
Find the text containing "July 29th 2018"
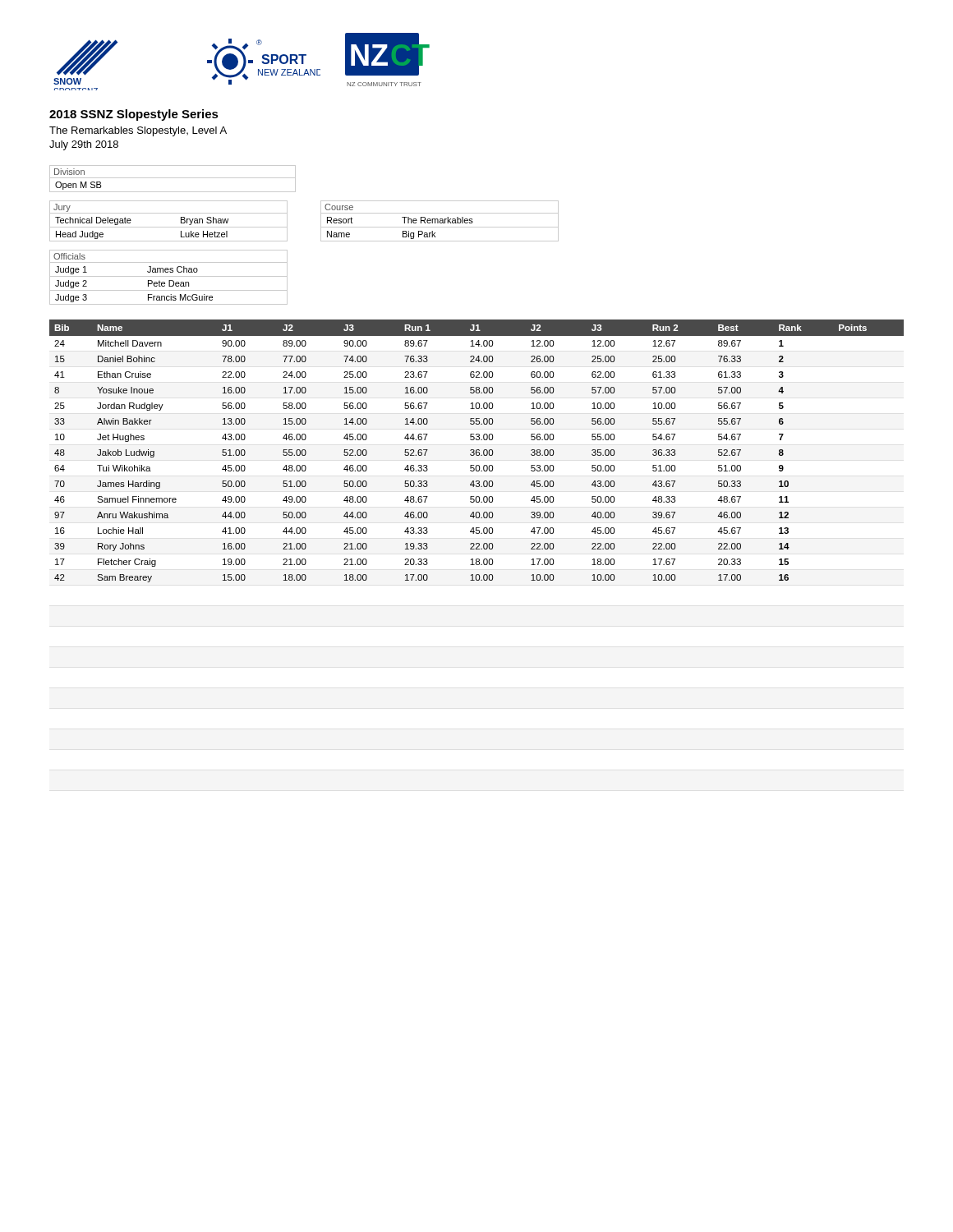pyautogui.click(x=84, y=144)
